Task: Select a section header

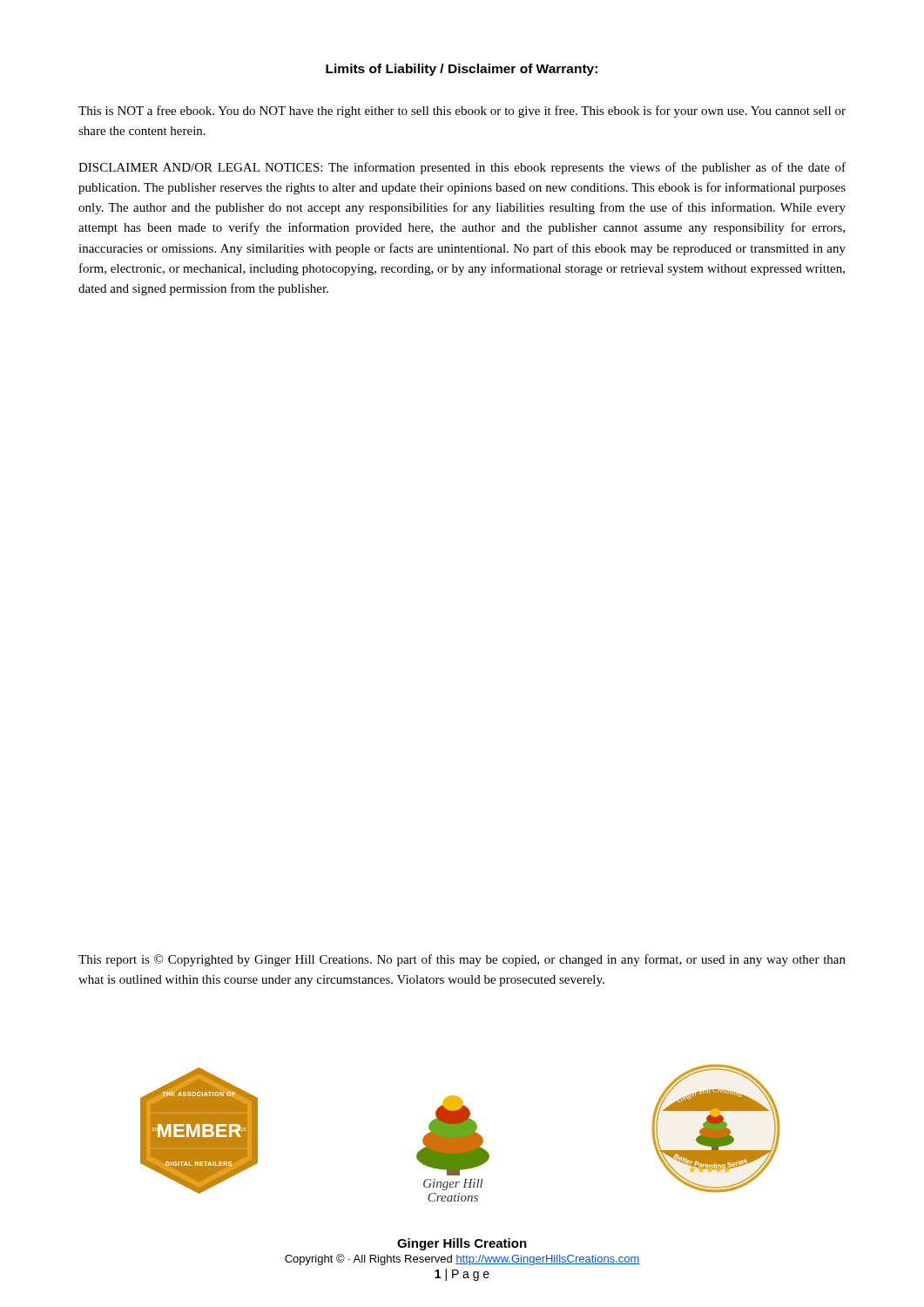Action: [462, 68]
